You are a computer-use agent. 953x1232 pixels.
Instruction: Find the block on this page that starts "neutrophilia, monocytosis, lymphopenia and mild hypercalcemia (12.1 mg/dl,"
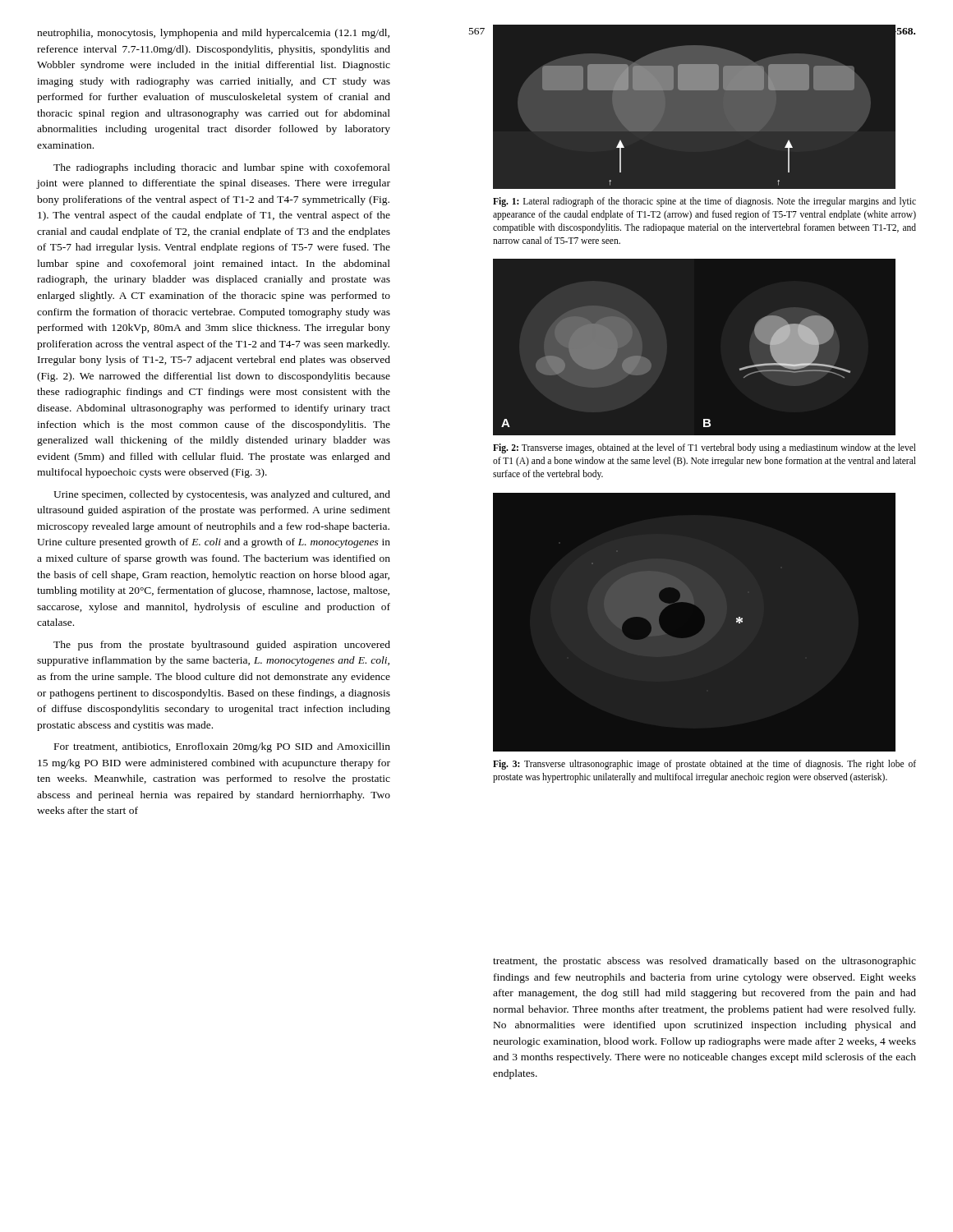coord(214,89)
